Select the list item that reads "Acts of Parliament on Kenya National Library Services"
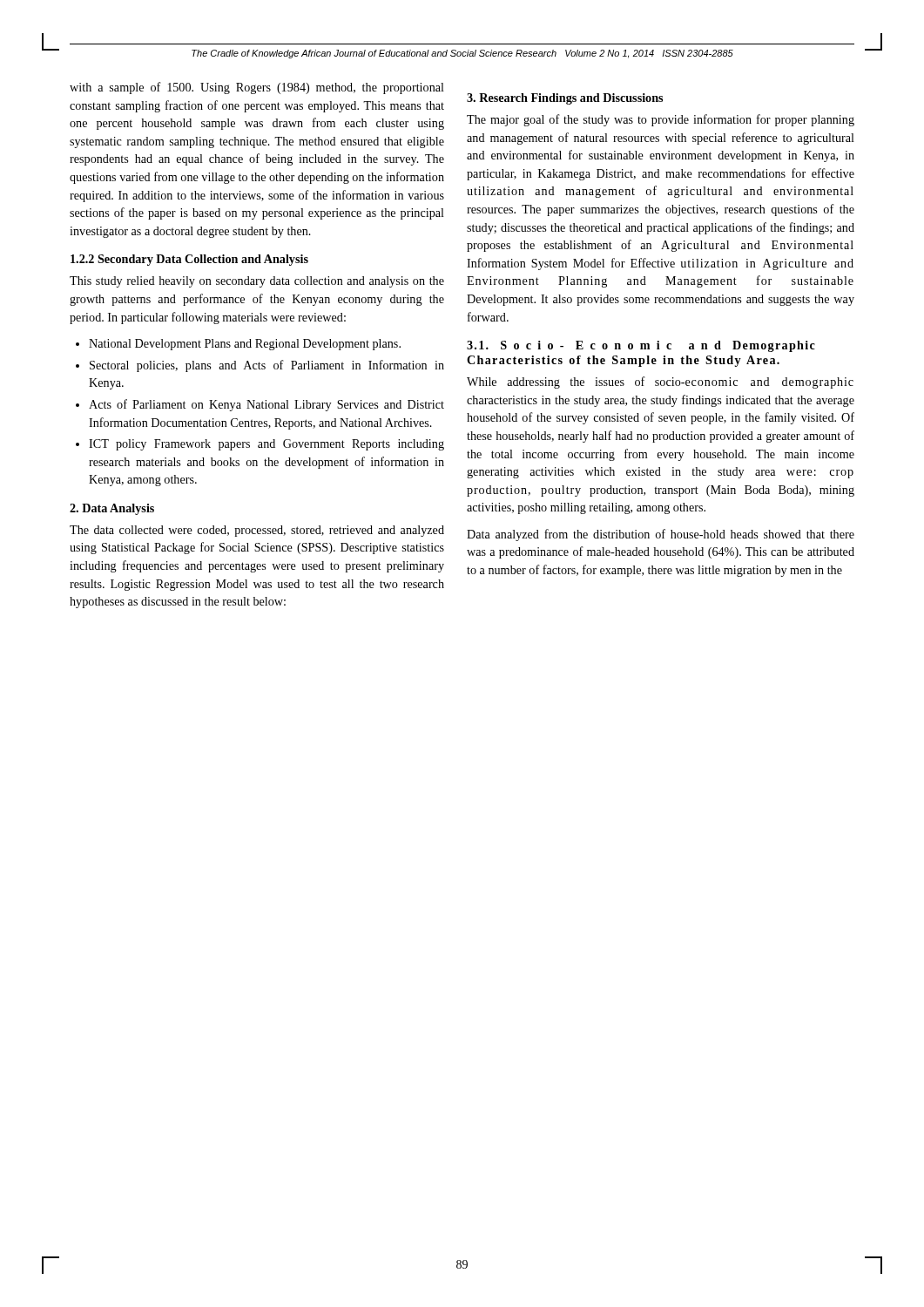Viewport: 924px width, 1307px height. (x=266, y=413)
